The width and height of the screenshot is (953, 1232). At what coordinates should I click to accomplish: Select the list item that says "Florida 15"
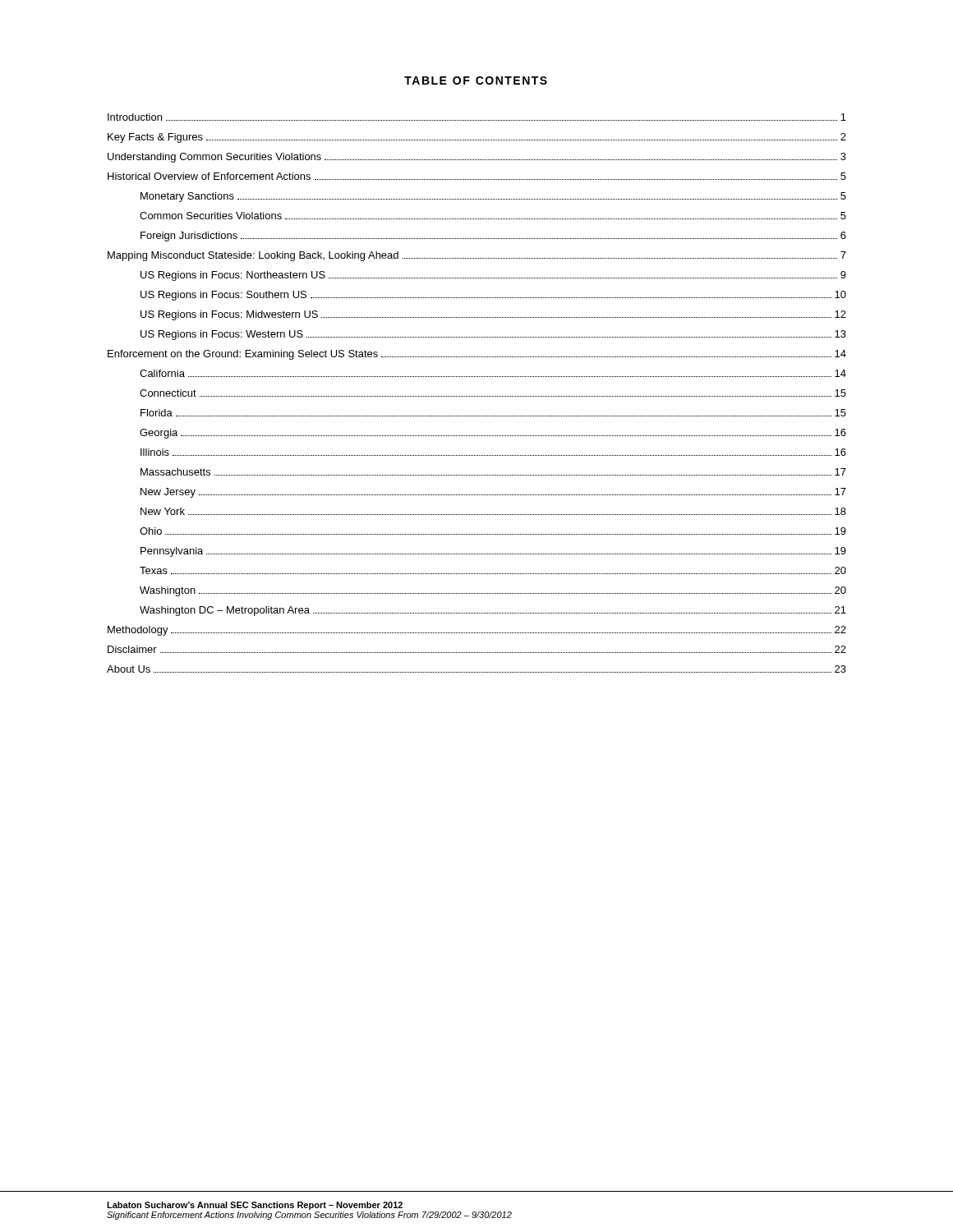pyautogui.click(x=476, y=413)
